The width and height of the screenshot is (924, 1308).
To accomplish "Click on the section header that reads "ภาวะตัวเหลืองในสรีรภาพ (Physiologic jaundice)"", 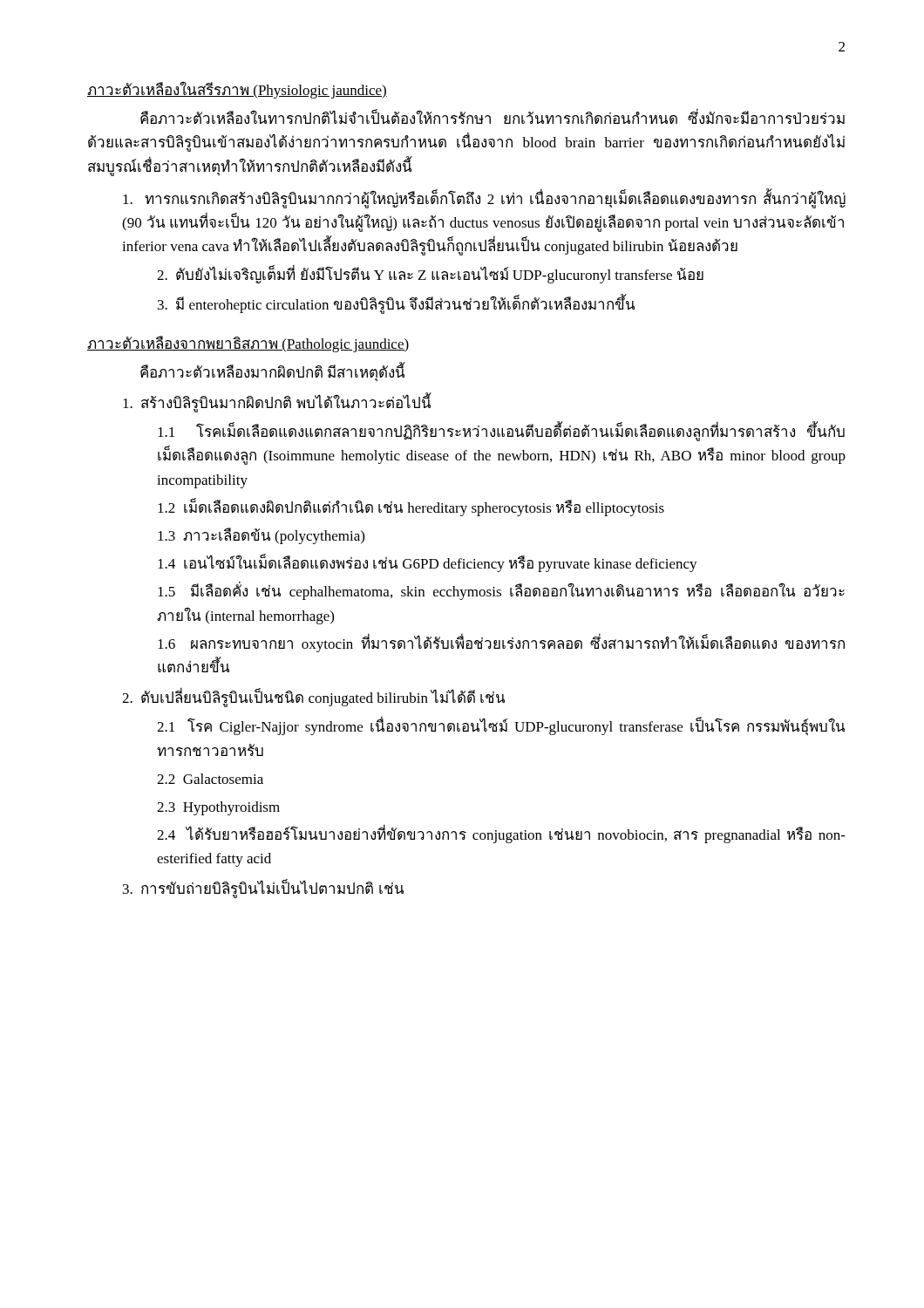I will (x=237, y=90).
